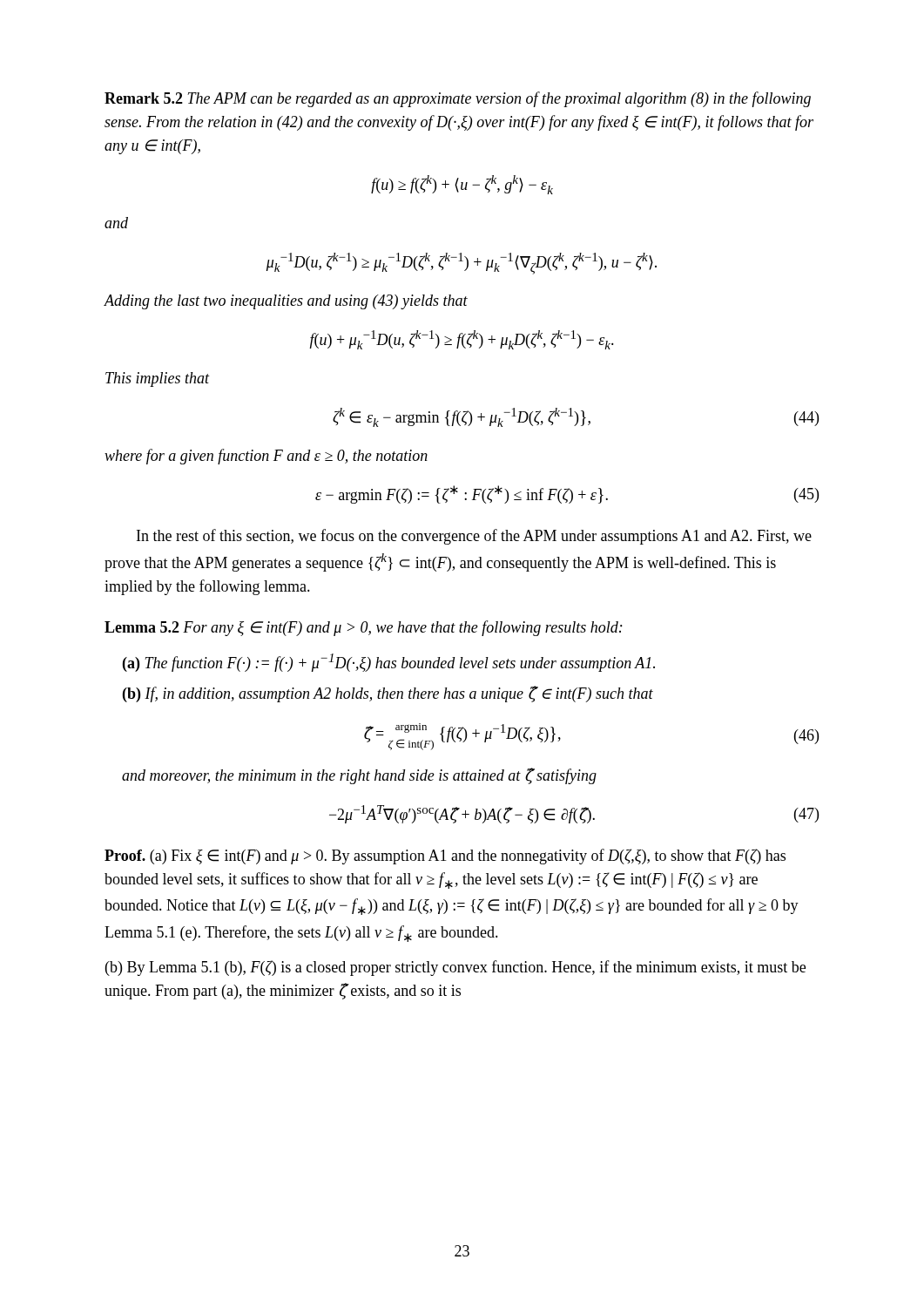Locate the text block starting "where for a given function F and"

(266, 456)
